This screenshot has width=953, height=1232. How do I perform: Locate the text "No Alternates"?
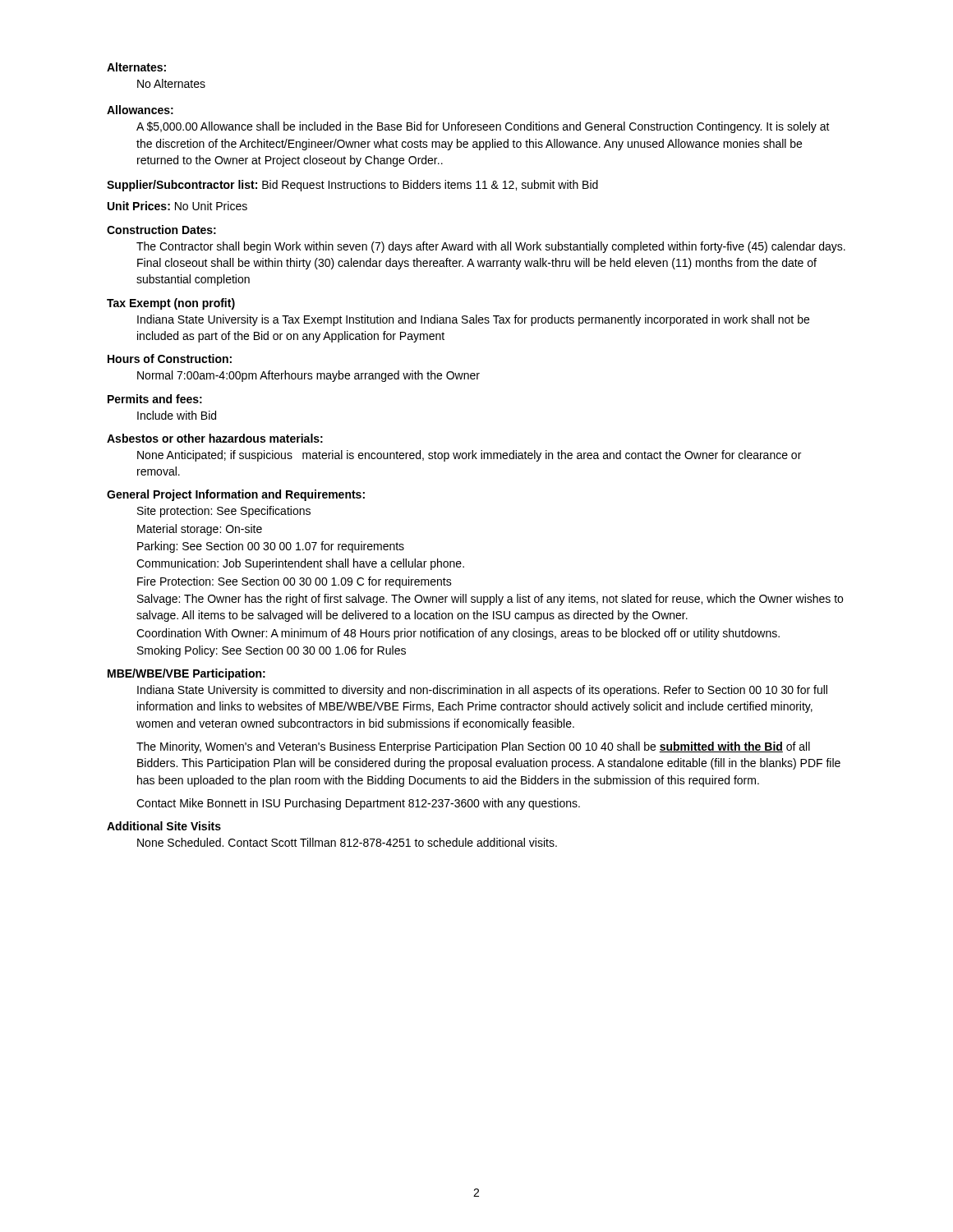tap(171, 84)
